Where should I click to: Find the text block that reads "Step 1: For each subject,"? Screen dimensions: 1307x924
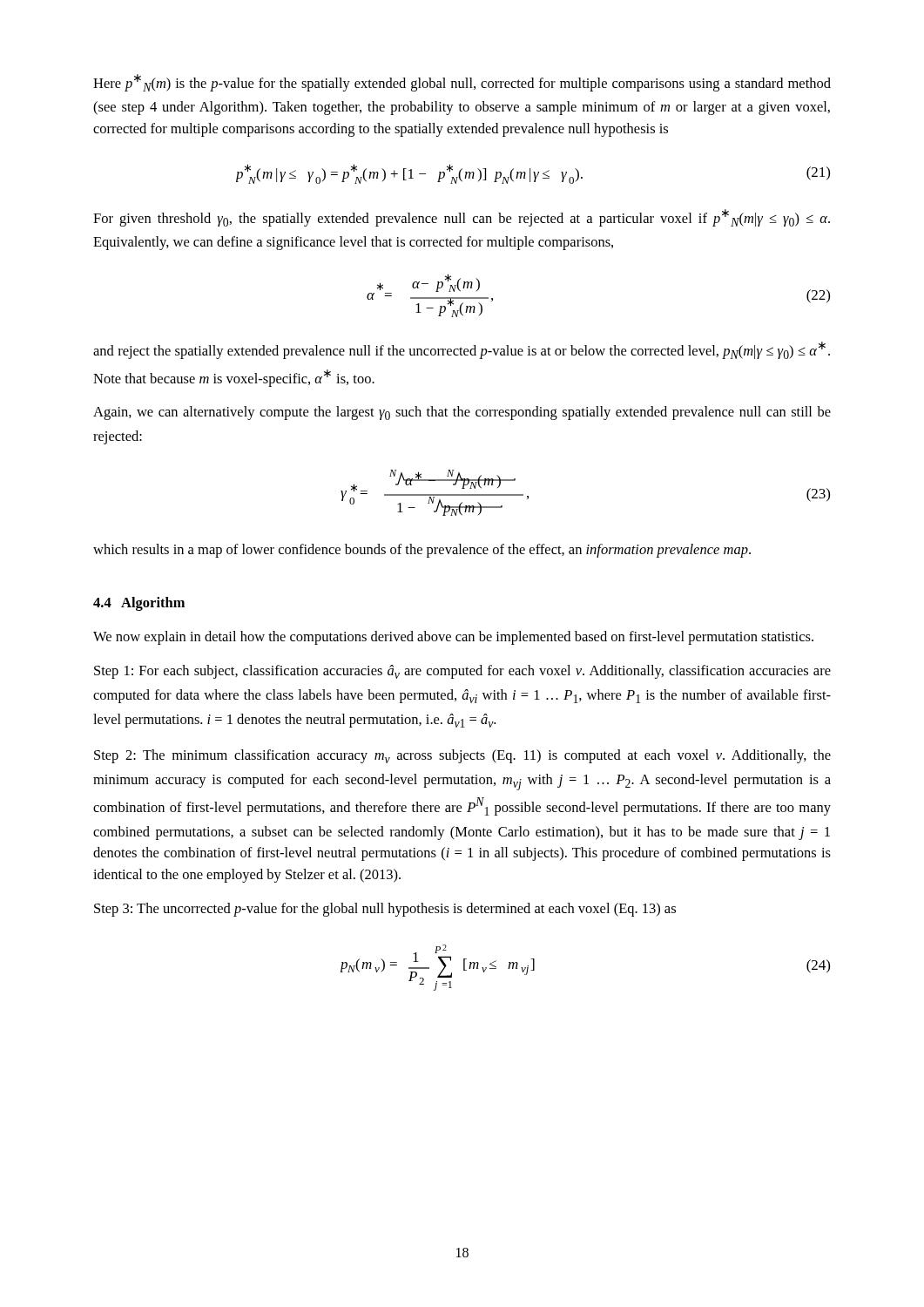coord(462,697)
